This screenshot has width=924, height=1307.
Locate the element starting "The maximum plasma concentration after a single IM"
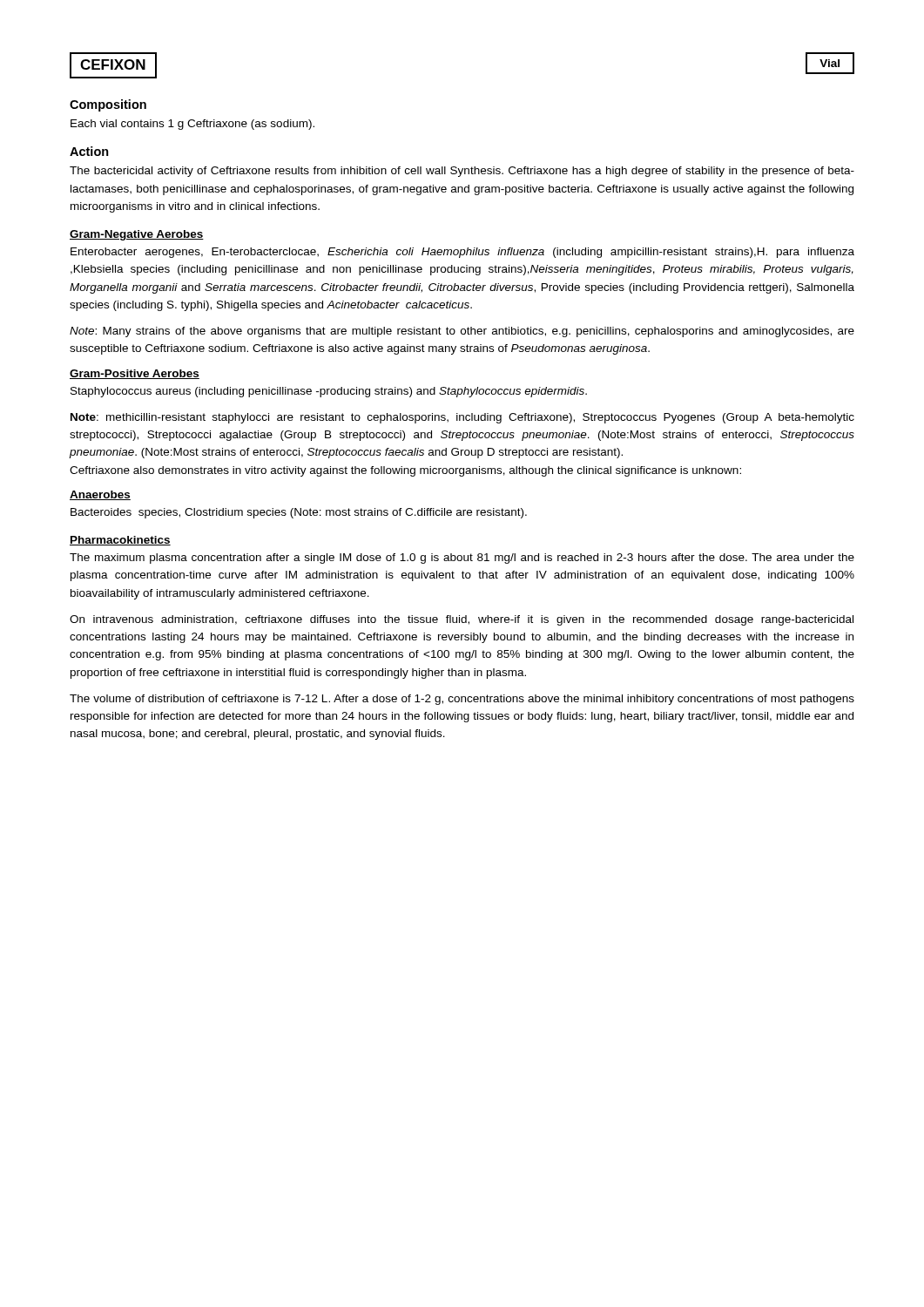(x=462, y=575)
